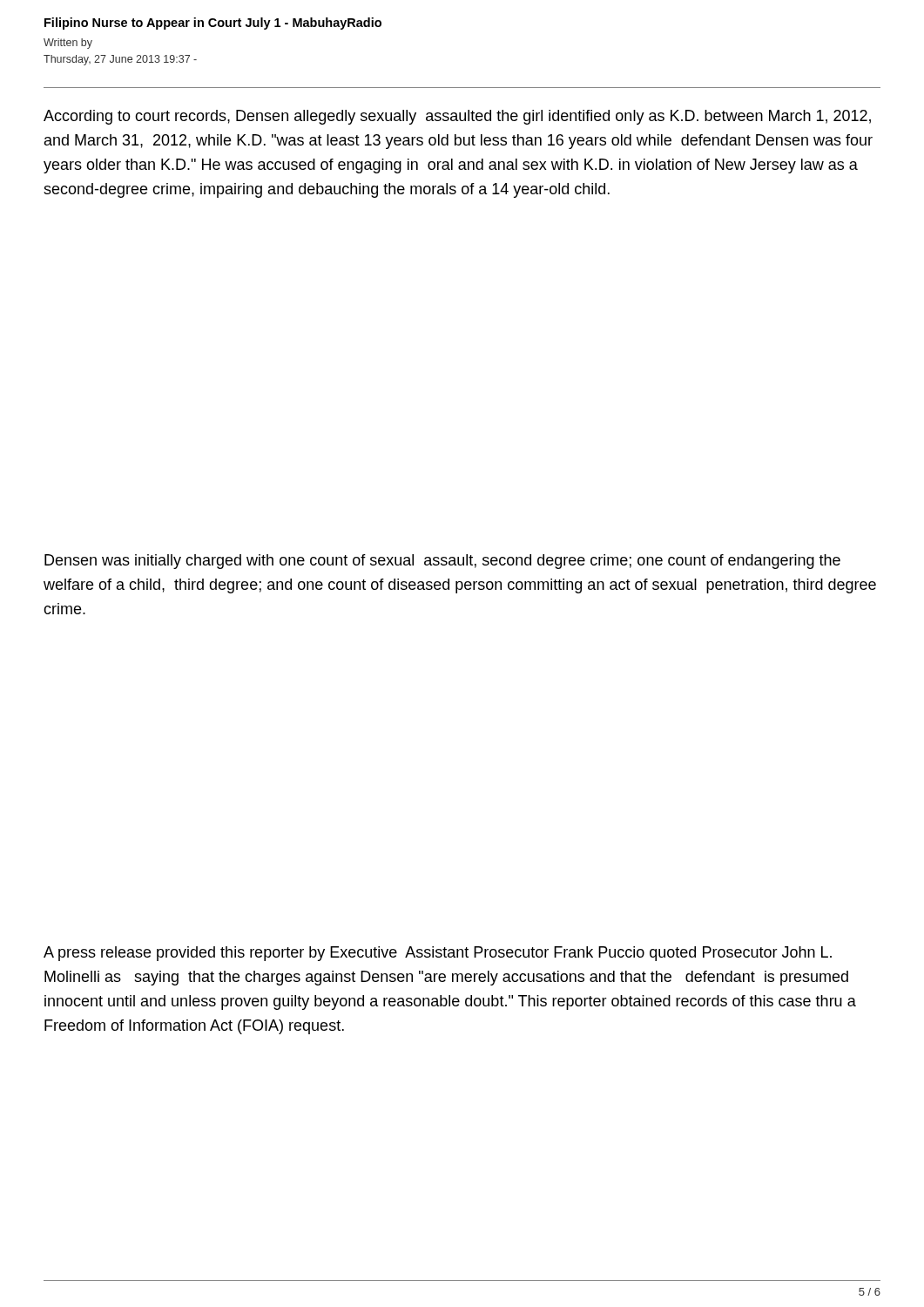This screenshot has height=1307, width=924.
Task: Find the block on this page that starts "Written by Thursday,"
Action: click(120, 51)
